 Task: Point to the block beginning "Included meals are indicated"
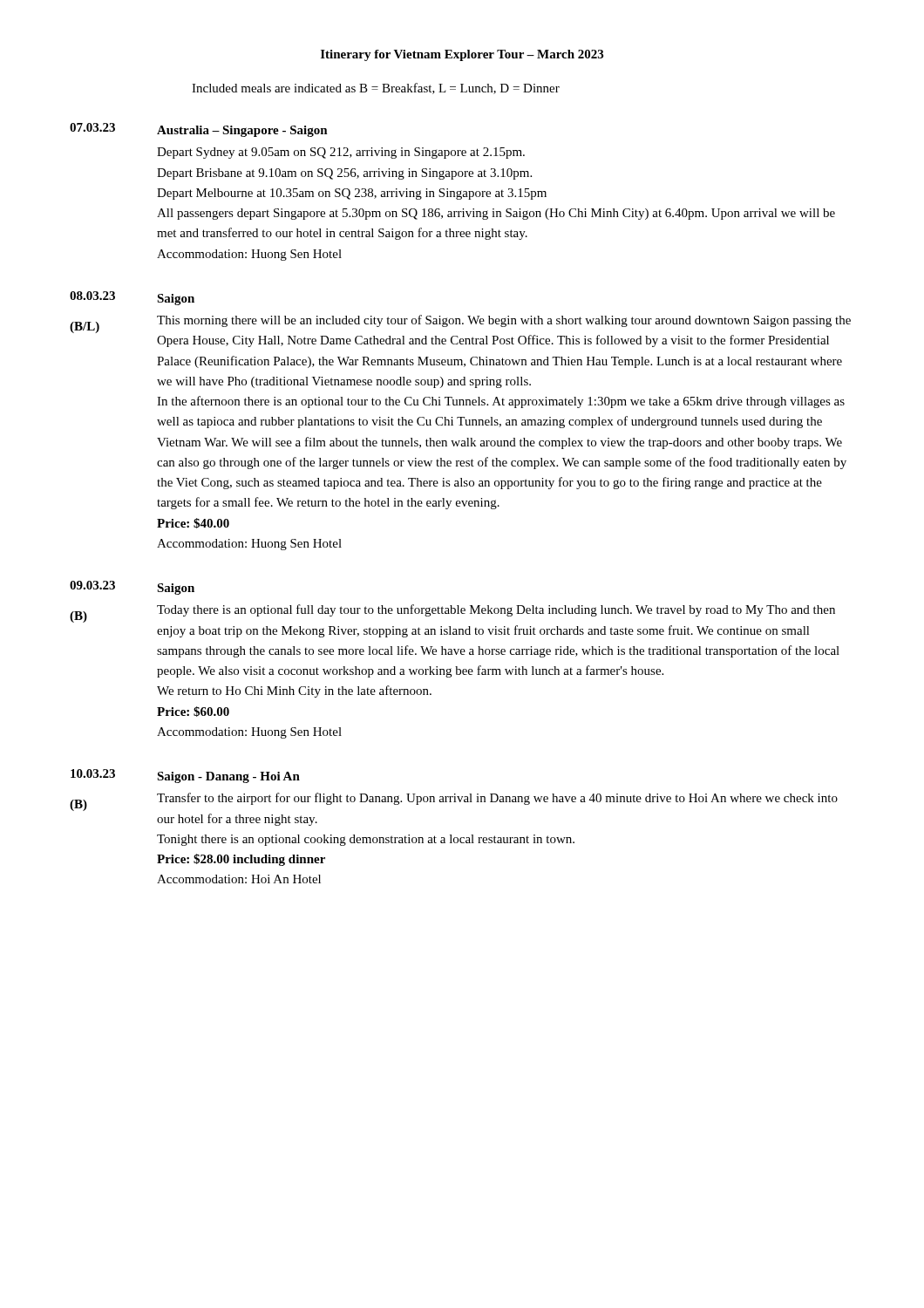[376, 88]
